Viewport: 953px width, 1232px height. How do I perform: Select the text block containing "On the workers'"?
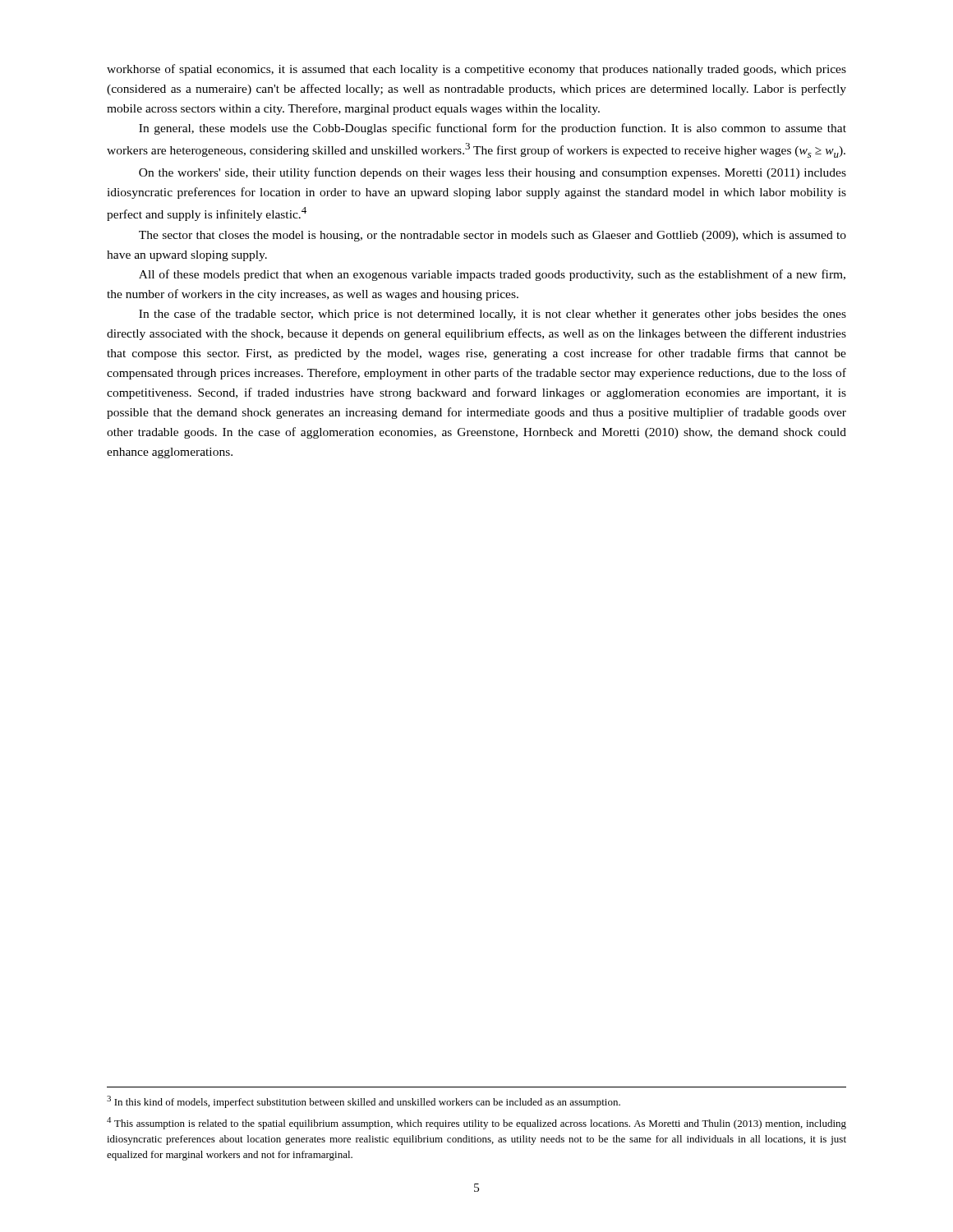pyautogui.click(x=476, y=194)
